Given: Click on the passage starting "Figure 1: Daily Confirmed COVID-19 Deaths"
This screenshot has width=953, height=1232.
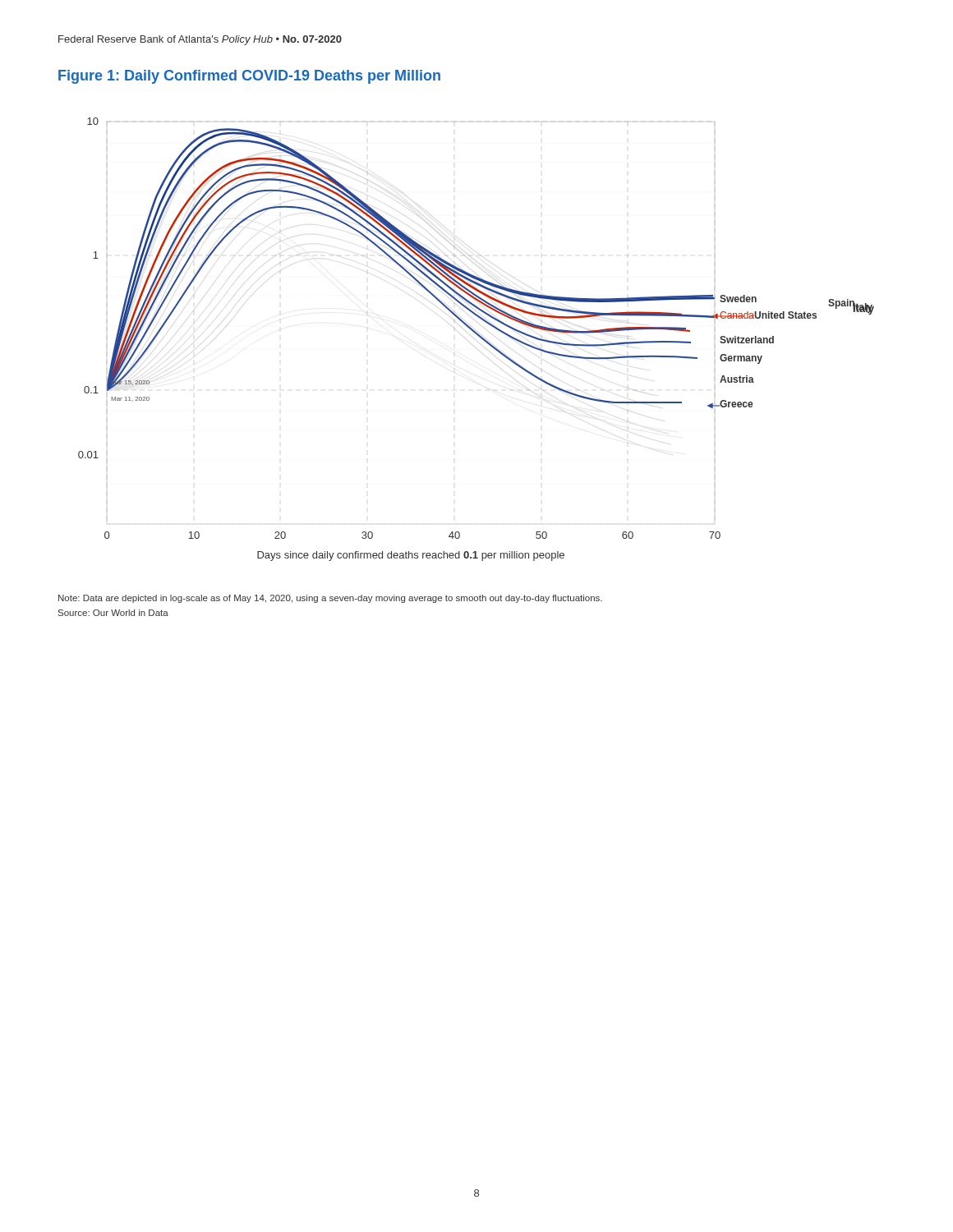Looking at the screenshot, I should pyautogui.click(x=249, y=76).
